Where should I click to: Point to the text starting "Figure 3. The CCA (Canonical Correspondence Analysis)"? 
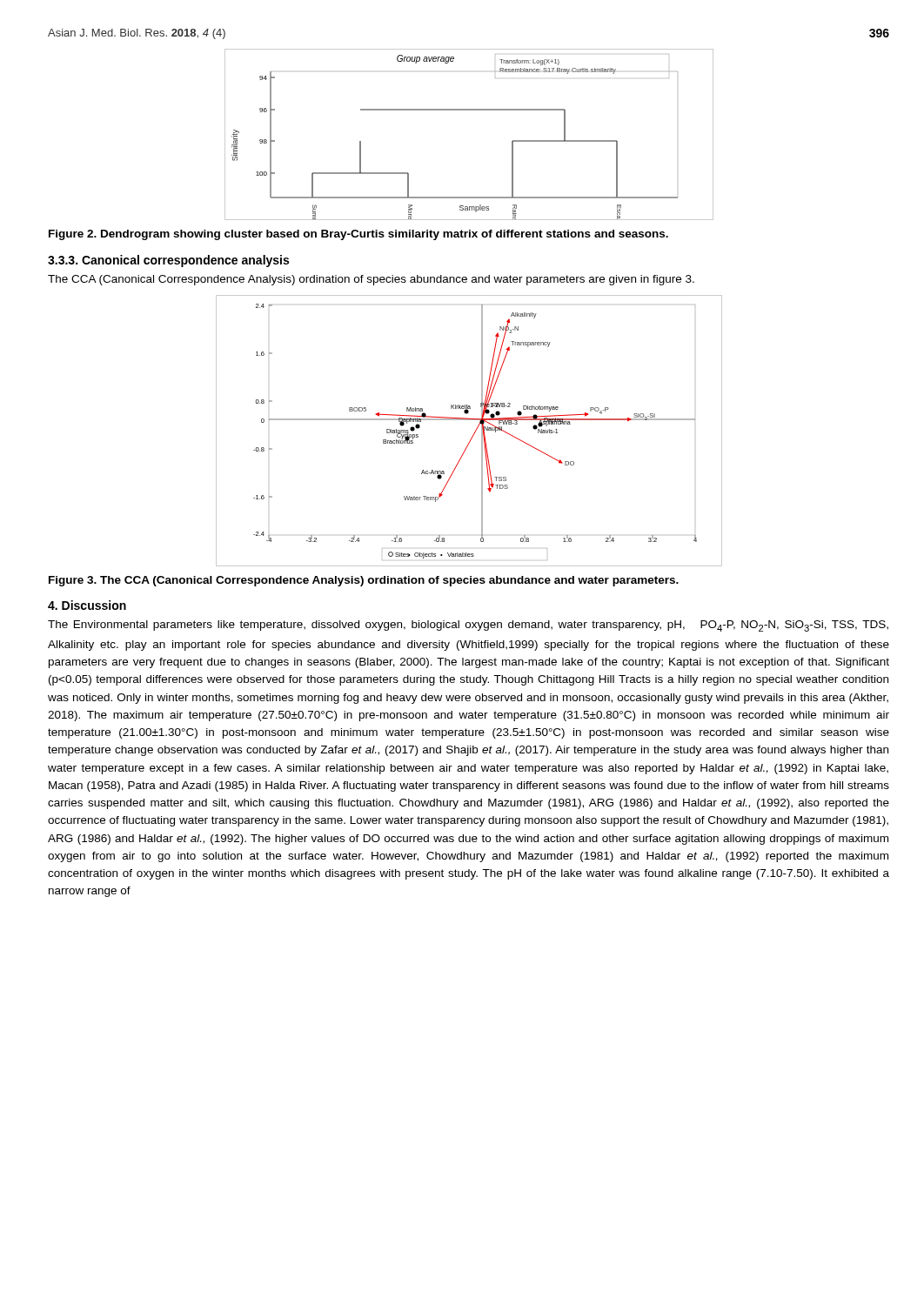coord(363,580)
